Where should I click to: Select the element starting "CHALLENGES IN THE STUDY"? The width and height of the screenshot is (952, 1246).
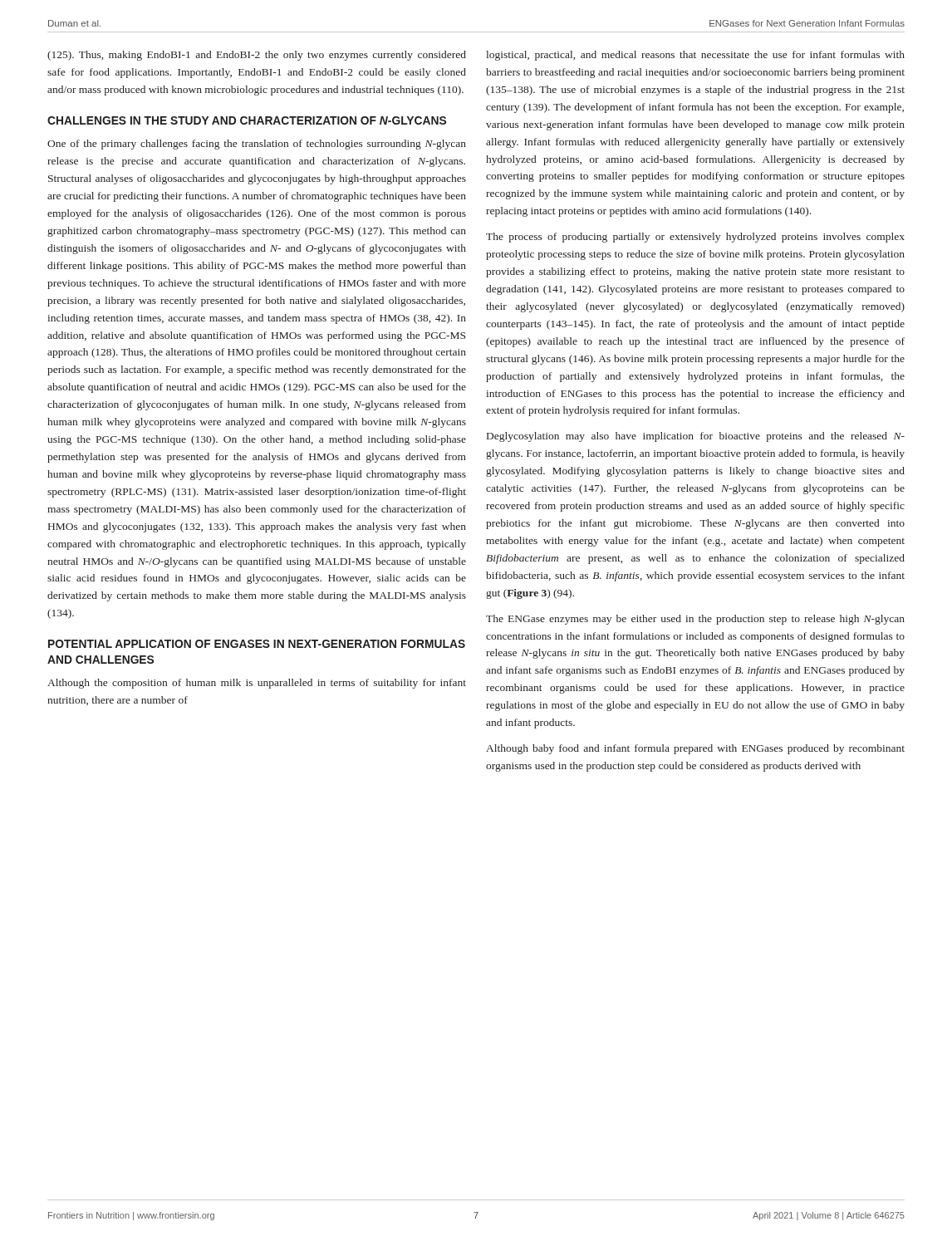coord(247,121)
